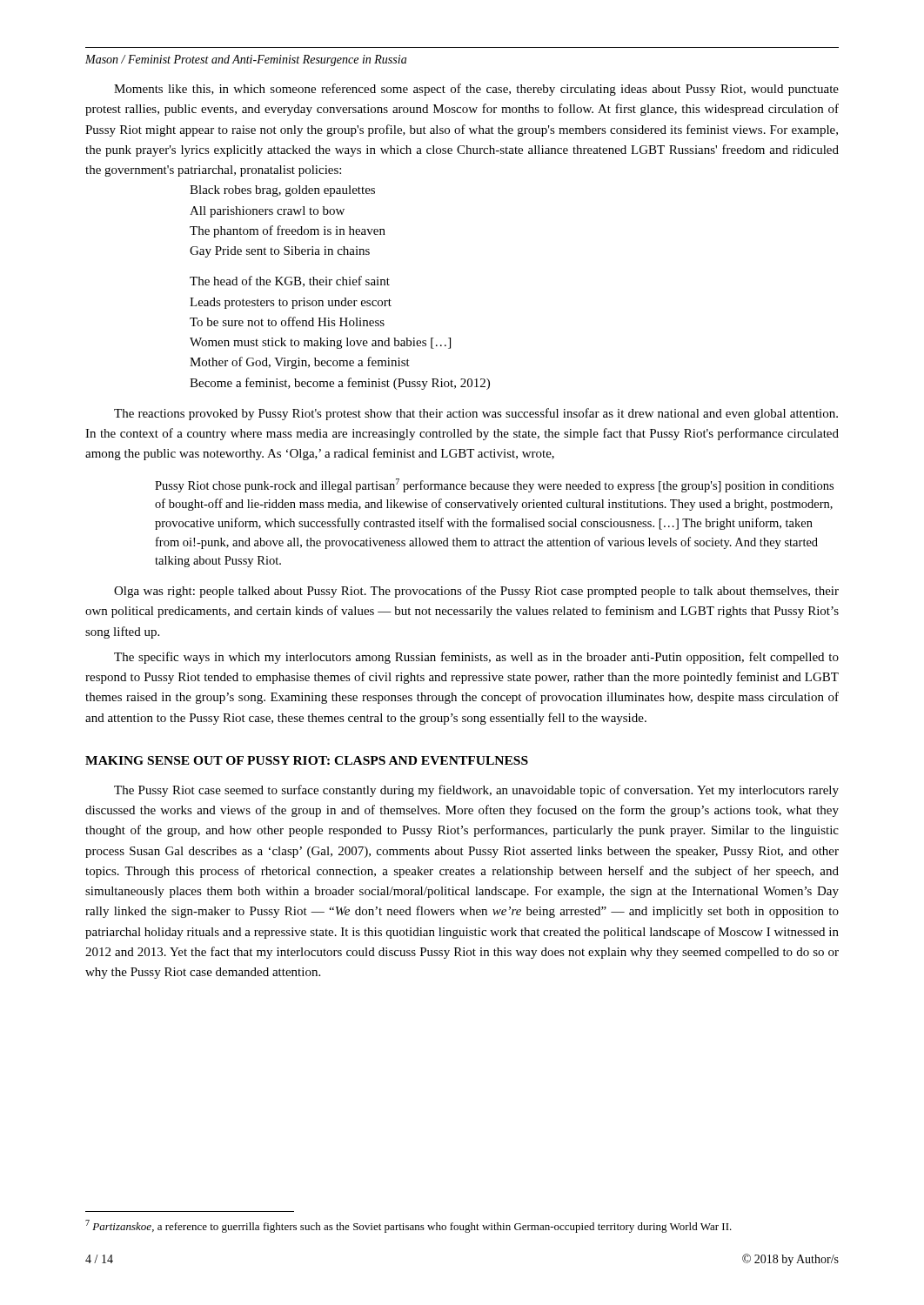Select the passage starting "Pussy Riot chose punk-rock and illegal"
The width and height of the screenshot is (924, 1305).
[495, 522]
